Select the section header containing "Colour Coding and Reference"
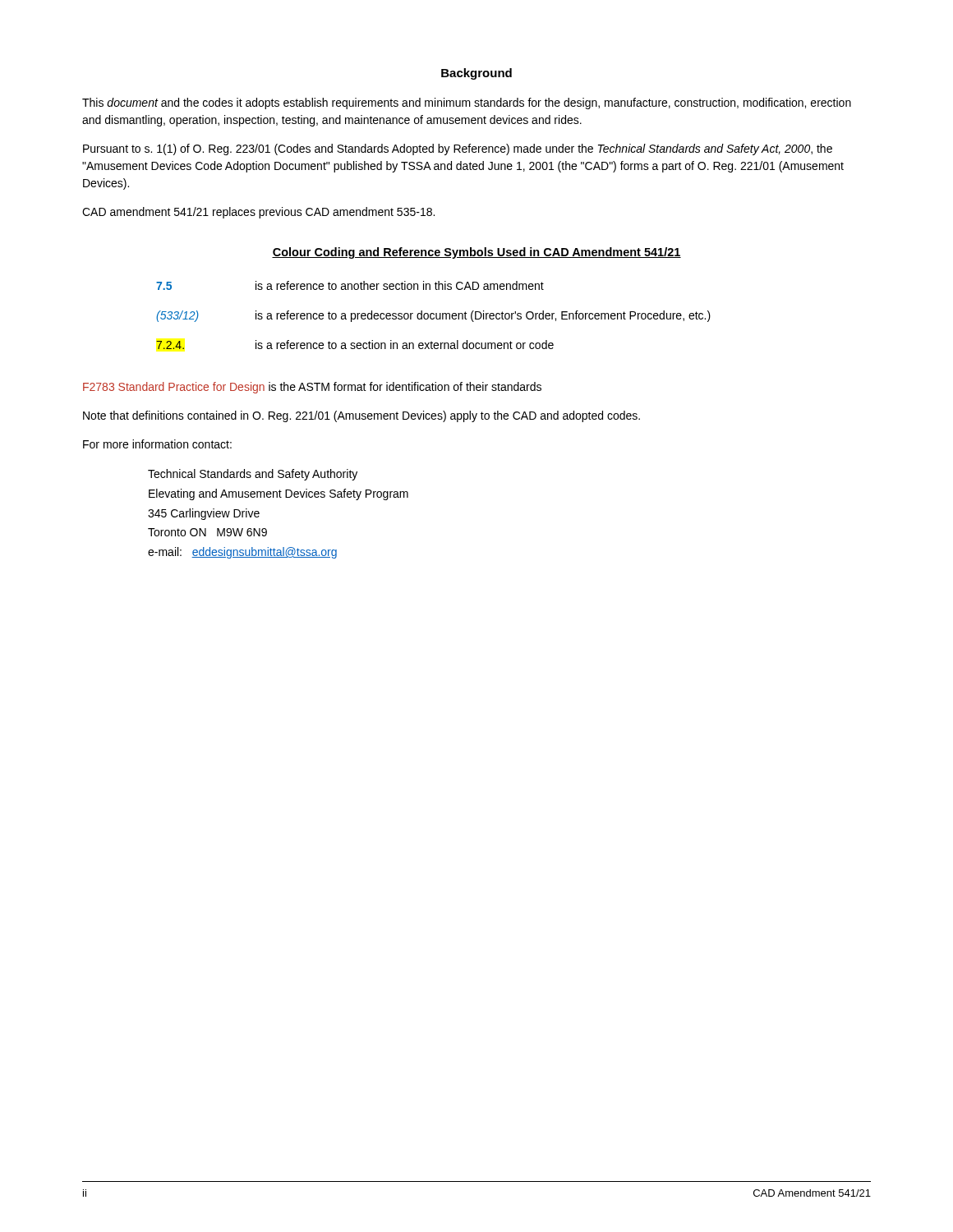 pyautogui.click(x=476, y=252)
